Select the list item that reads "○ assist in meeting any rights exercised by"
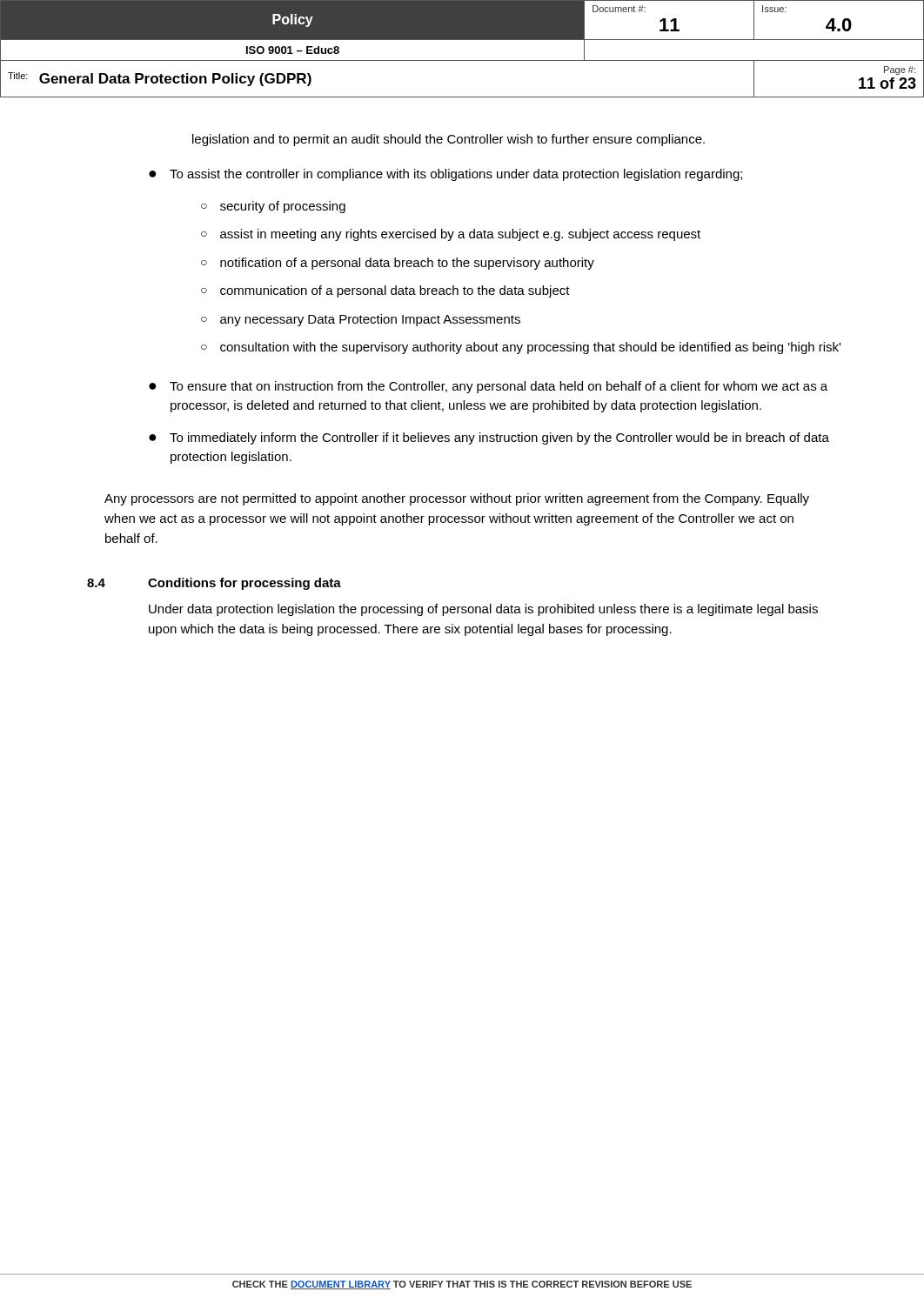The image size is (924, 1305). (450, 235)
